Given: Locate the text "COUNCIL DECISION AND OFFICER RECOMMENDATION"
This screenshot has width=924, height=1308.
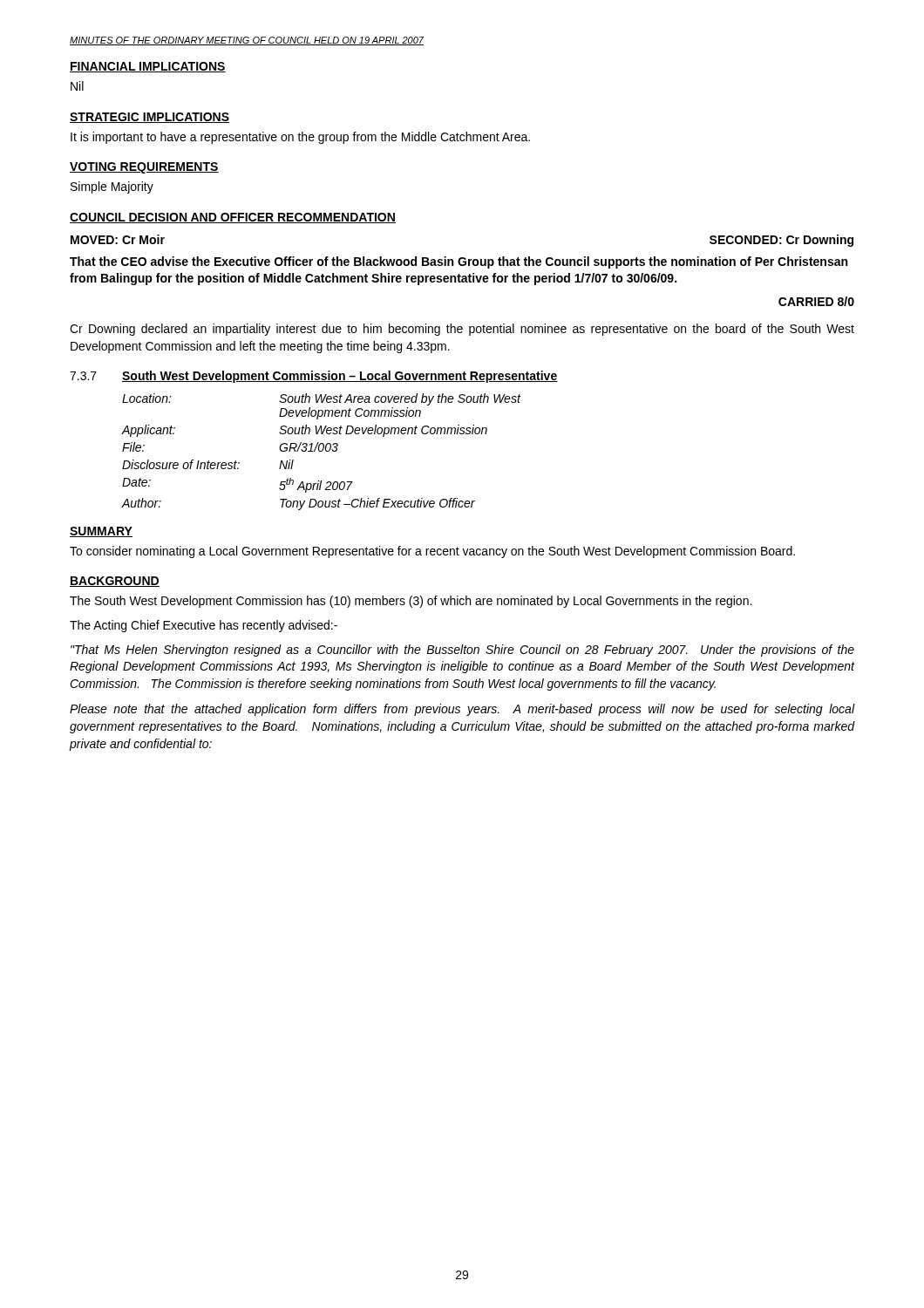Looking at the screenshot, I should pyautogui.click(x=233, y=217).
